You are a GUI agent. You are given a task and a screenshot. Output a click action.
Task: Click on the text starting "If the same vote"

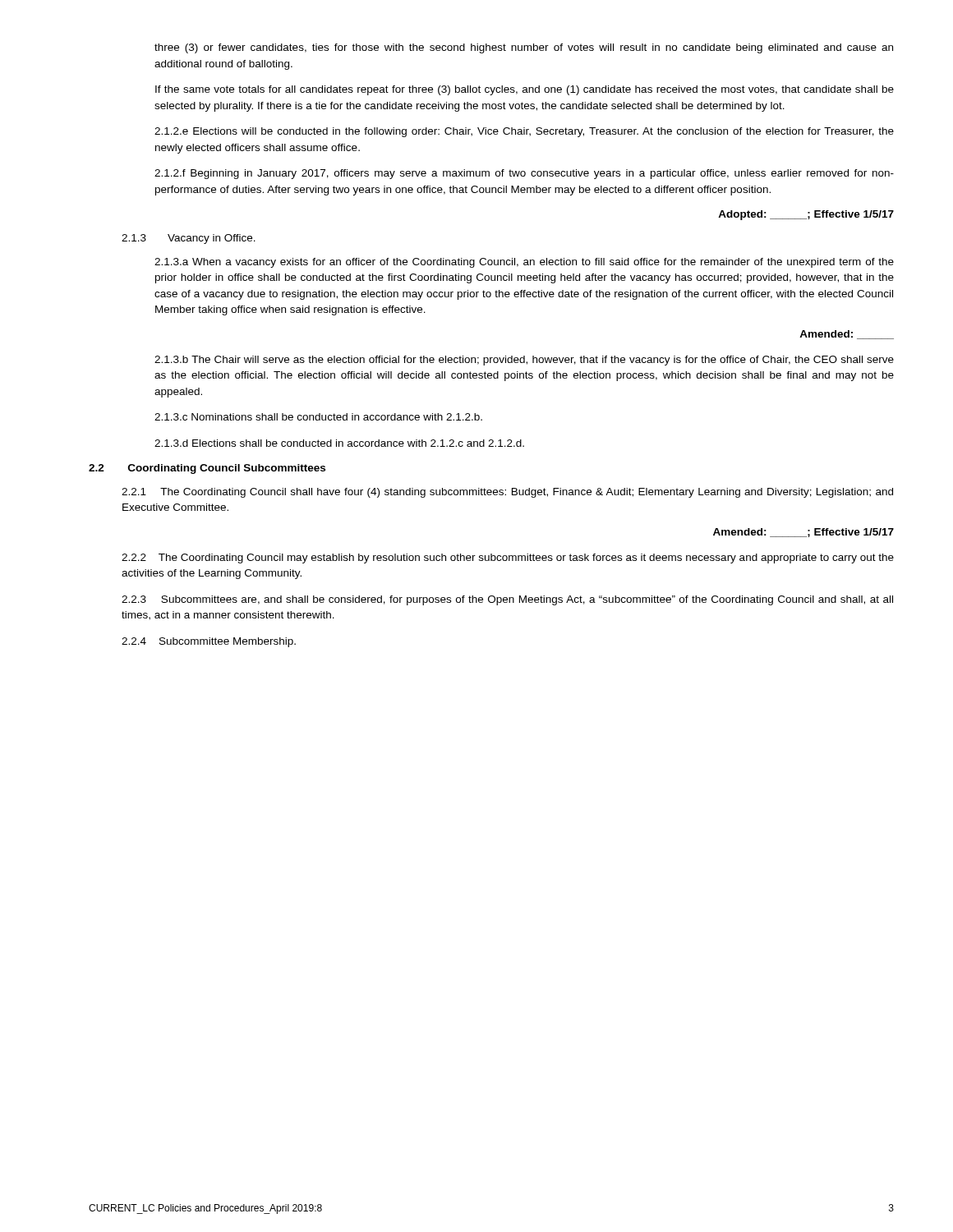(x=524, y=98)
